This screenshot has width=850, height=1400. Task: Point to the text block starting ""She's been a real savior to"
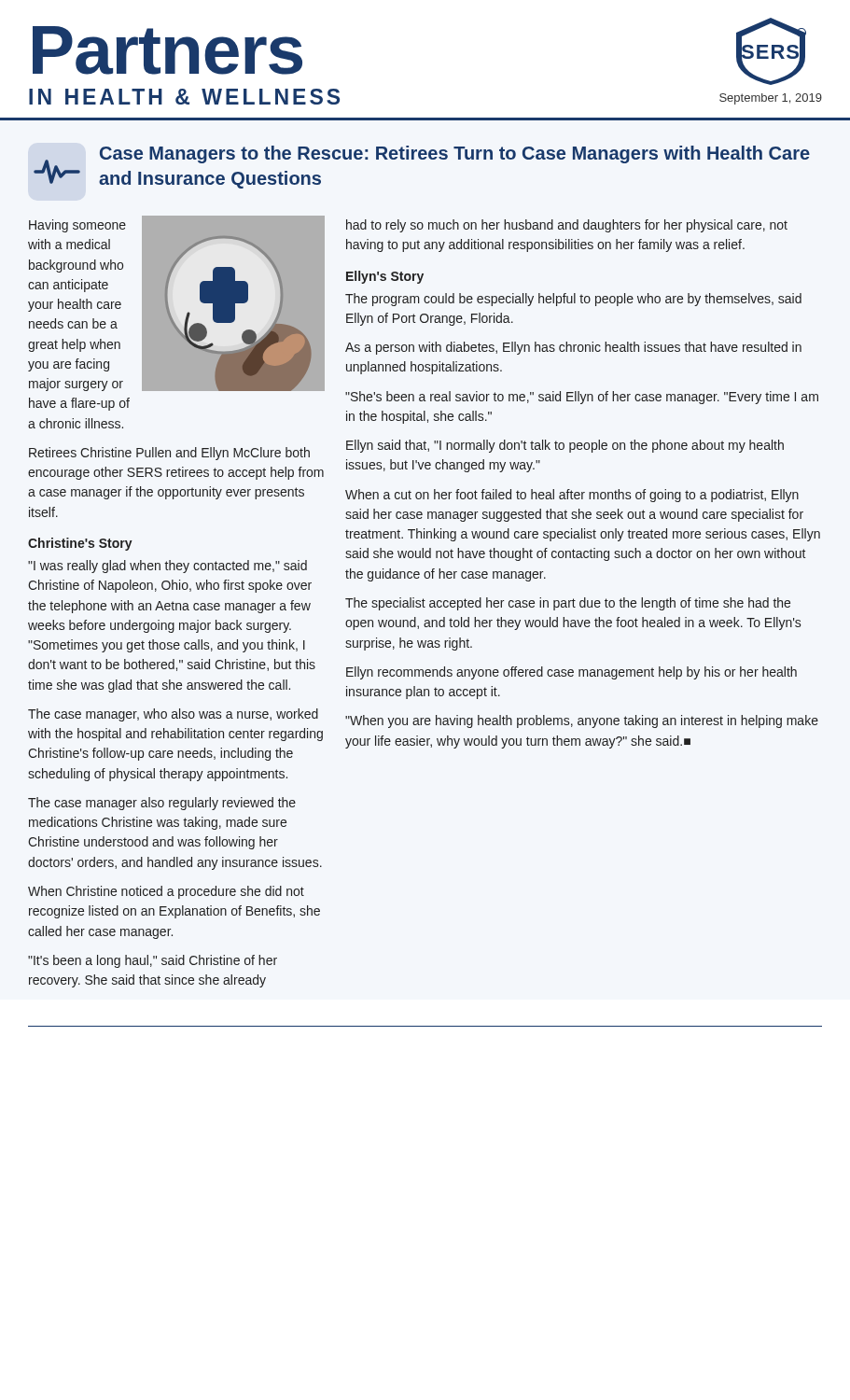582,406
